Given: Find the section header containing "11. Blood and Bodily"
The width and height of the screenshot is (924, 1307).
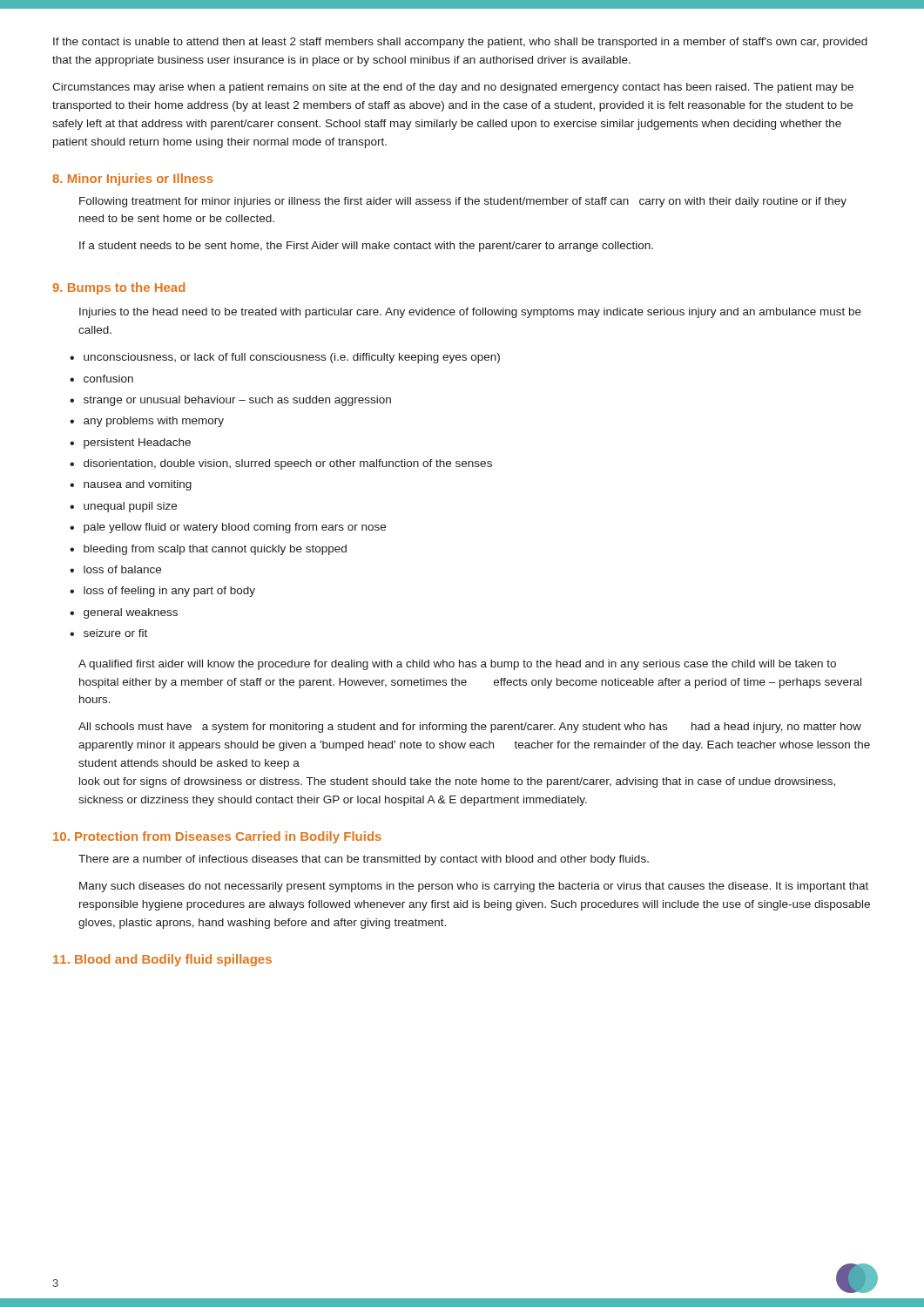Looking at the screenshot, I should 162,959.
